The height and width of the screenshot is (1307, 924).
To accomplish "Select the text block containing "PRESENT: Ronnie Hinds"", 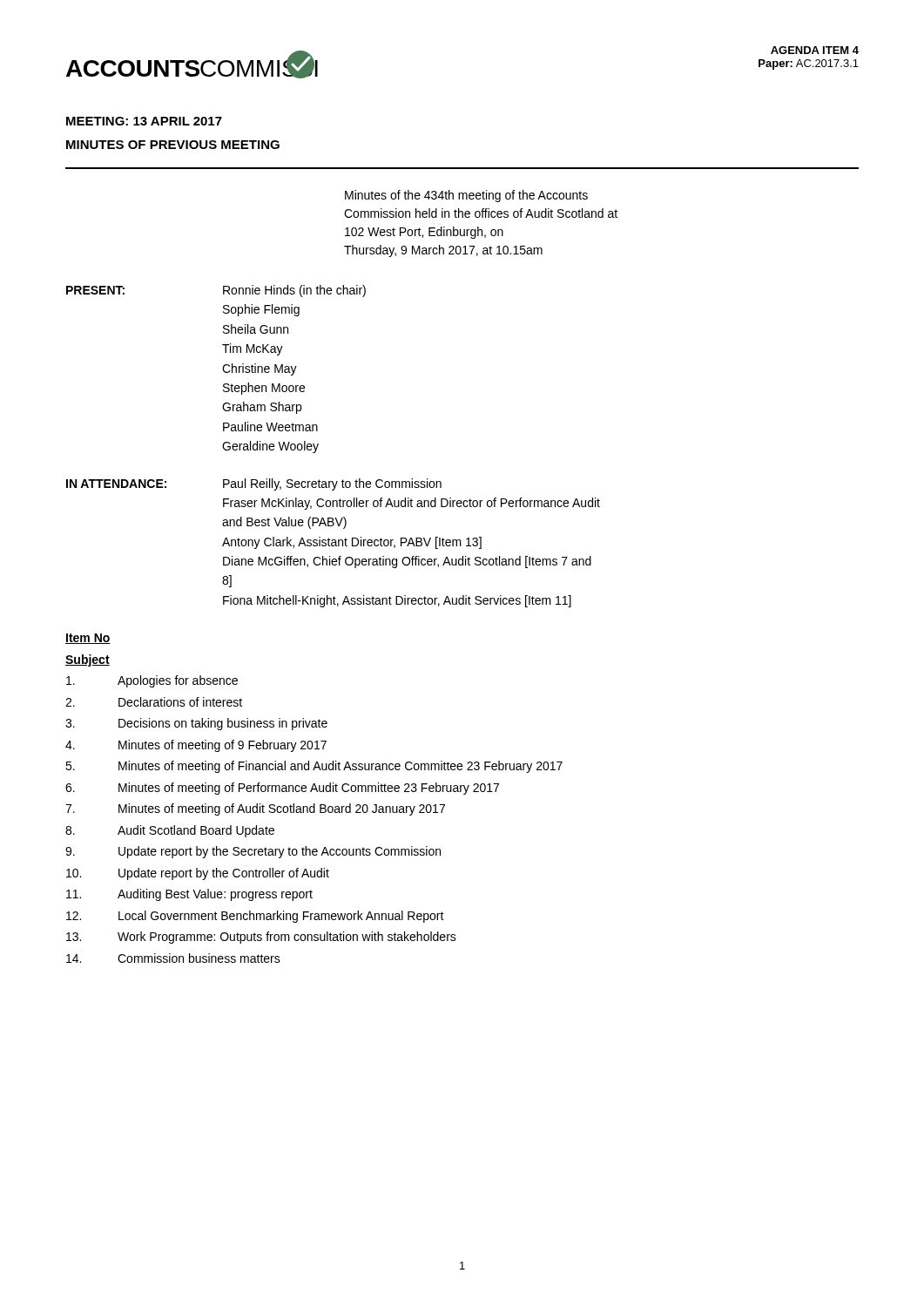I will [89, 291].
